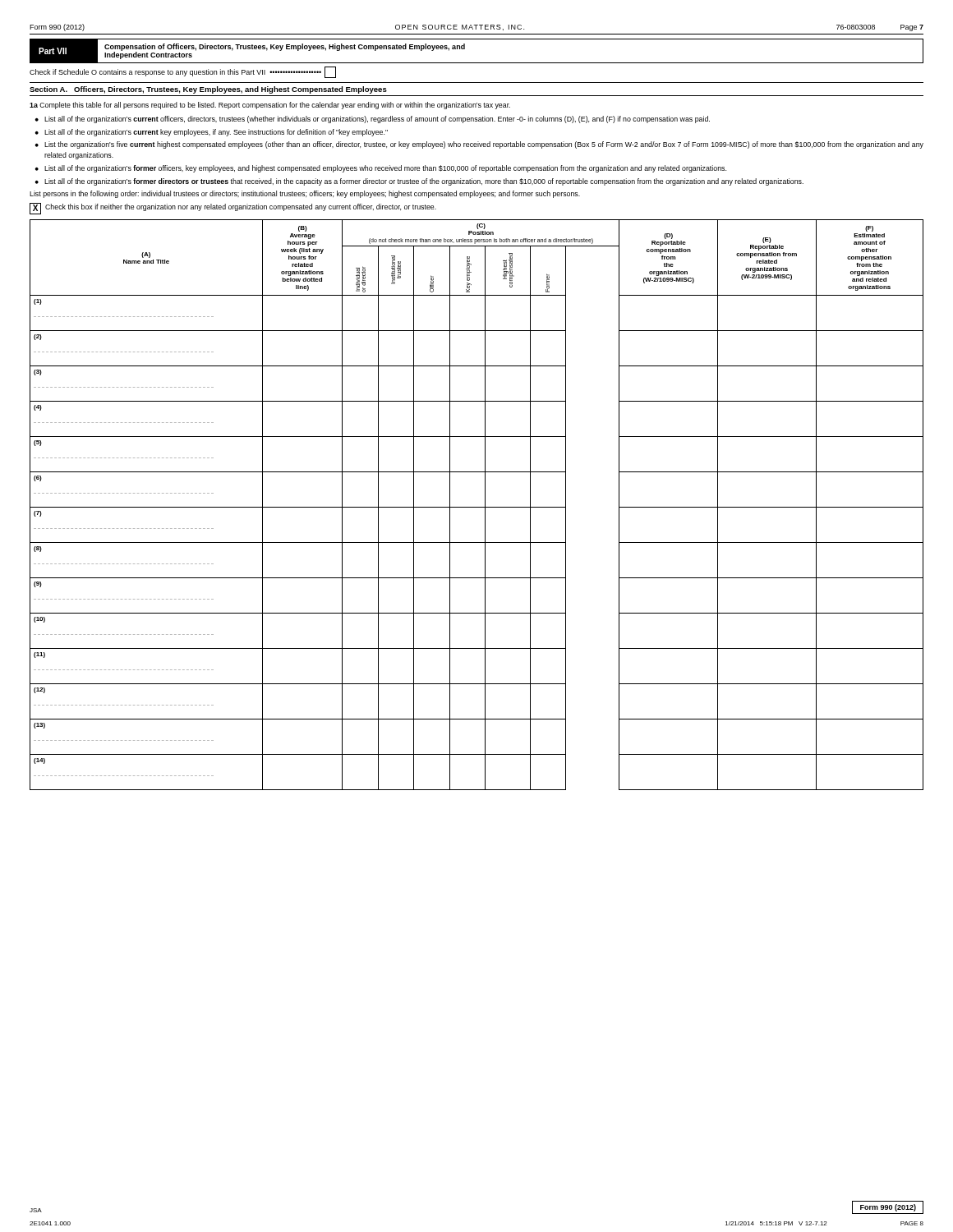Point to the text block starting "Check if Schedule O"
Viewport: 953px width, 1232px height.
point(183,72)
